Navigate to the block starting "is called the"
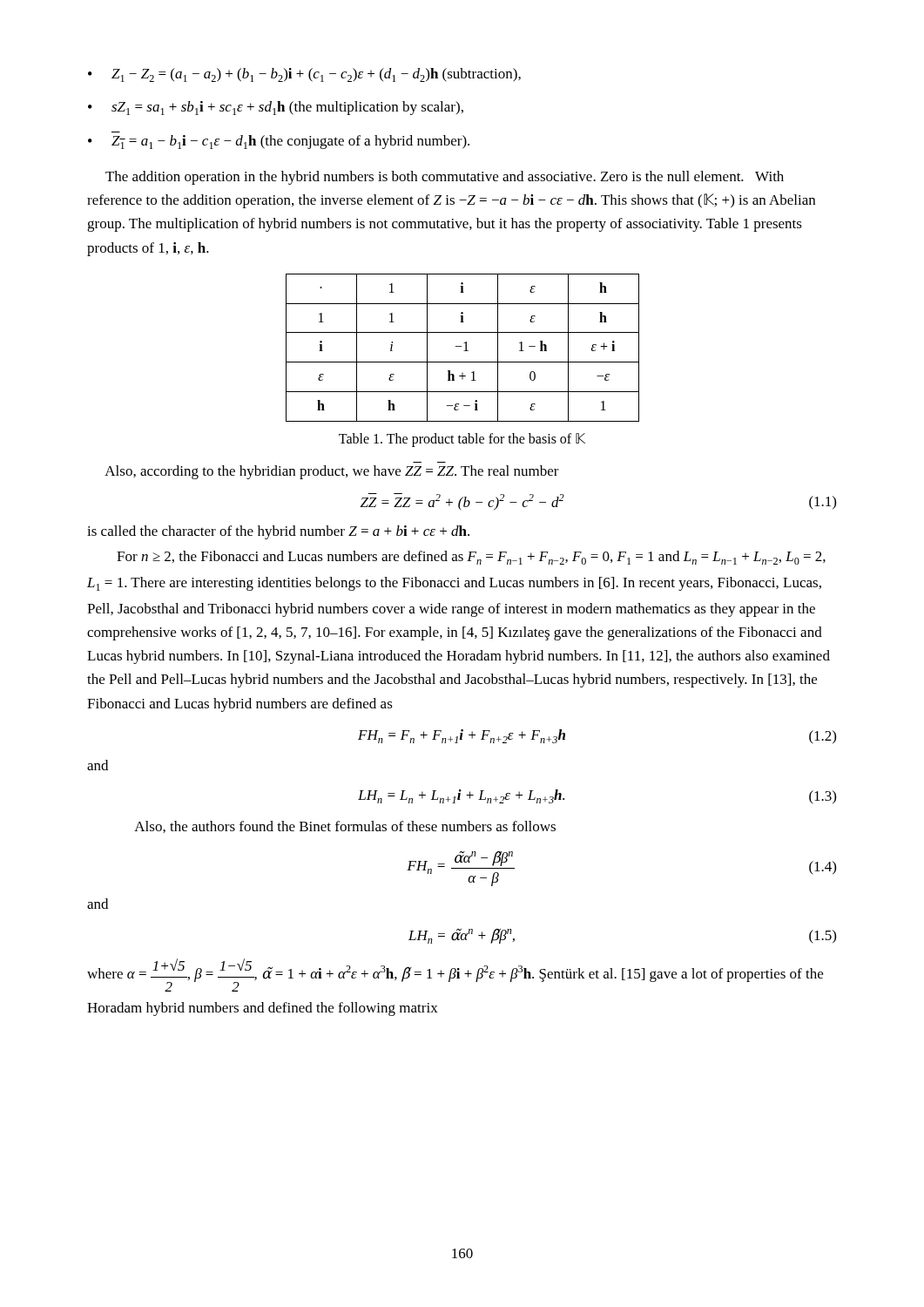The height and width of the screenshot is (1307, 924). coord(279,531)
